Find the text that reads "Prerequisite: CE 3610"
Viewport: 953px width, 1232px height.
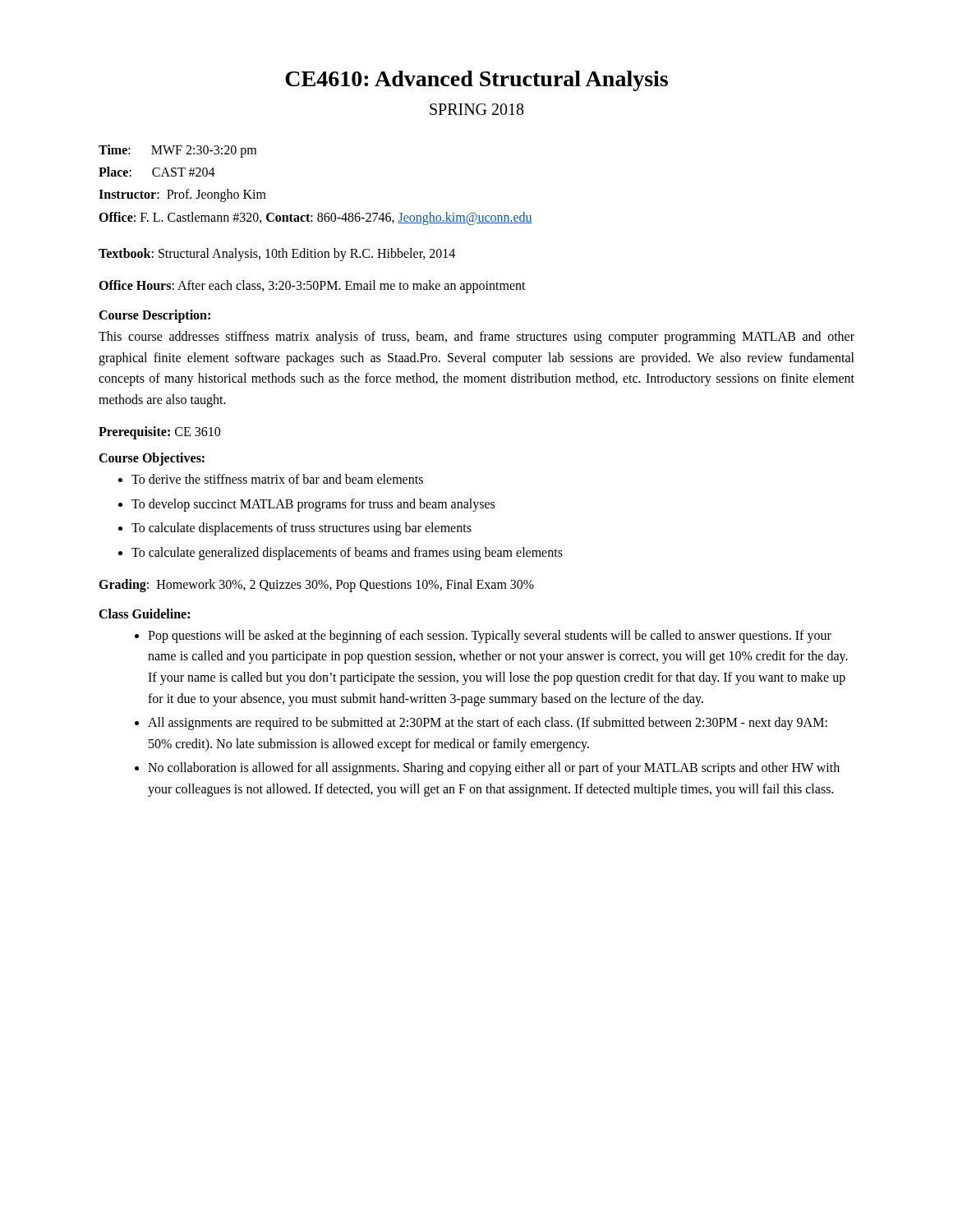coord(160,432)
